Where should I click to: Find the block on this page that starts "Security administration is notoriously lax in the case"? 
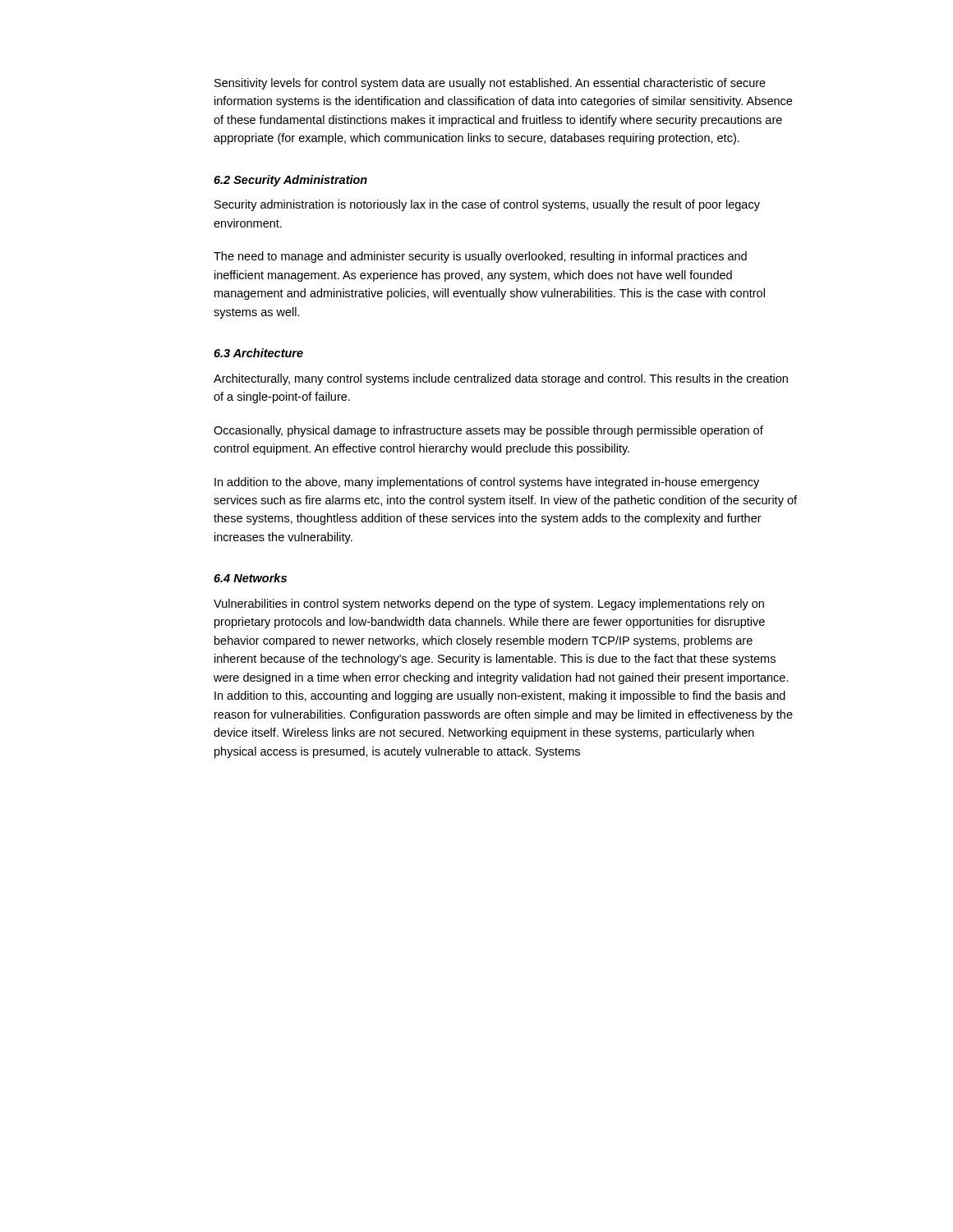point(487,214)
